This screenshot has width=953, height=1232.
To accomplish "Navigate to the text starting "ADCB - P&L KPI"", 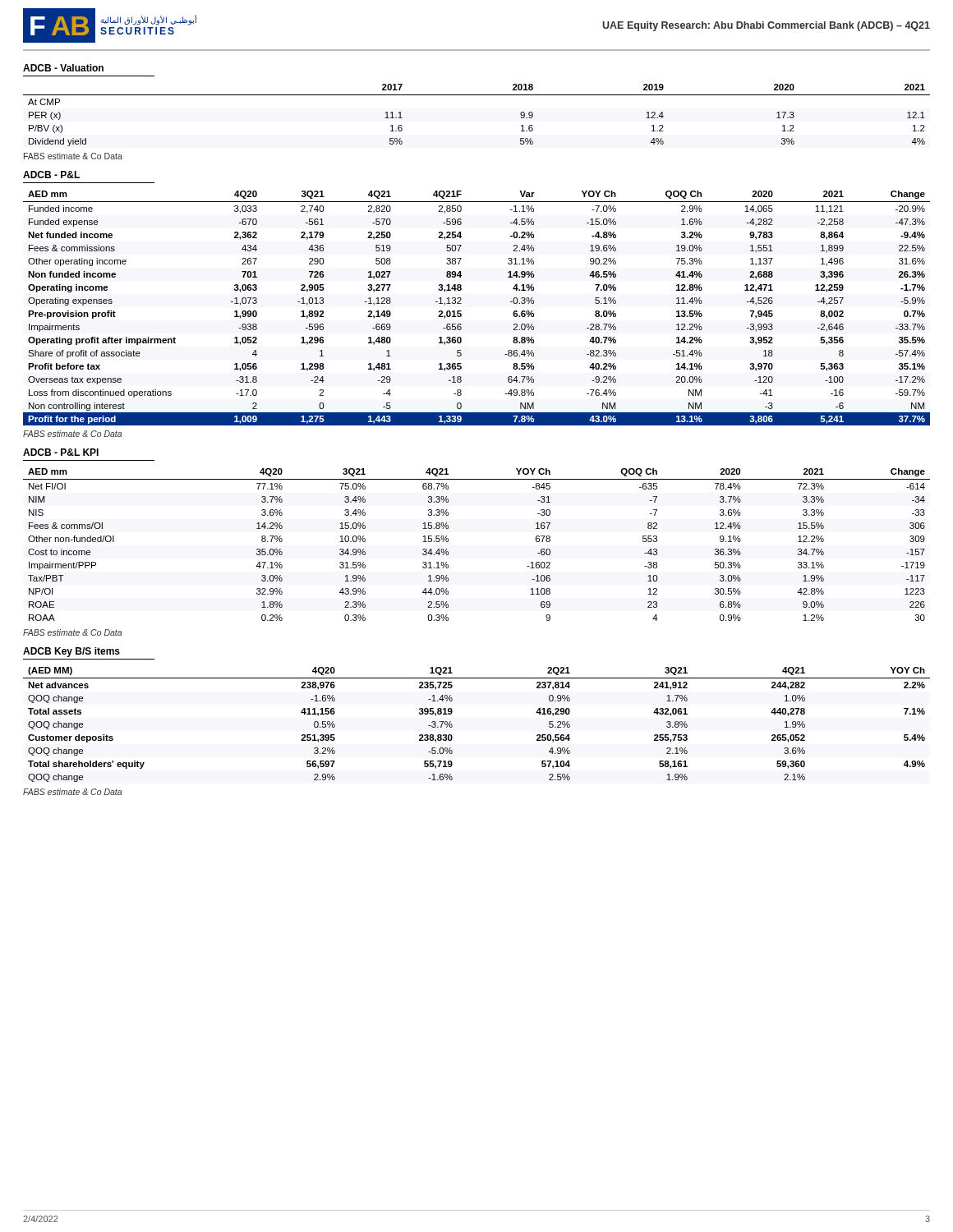I will coord(61,453).
